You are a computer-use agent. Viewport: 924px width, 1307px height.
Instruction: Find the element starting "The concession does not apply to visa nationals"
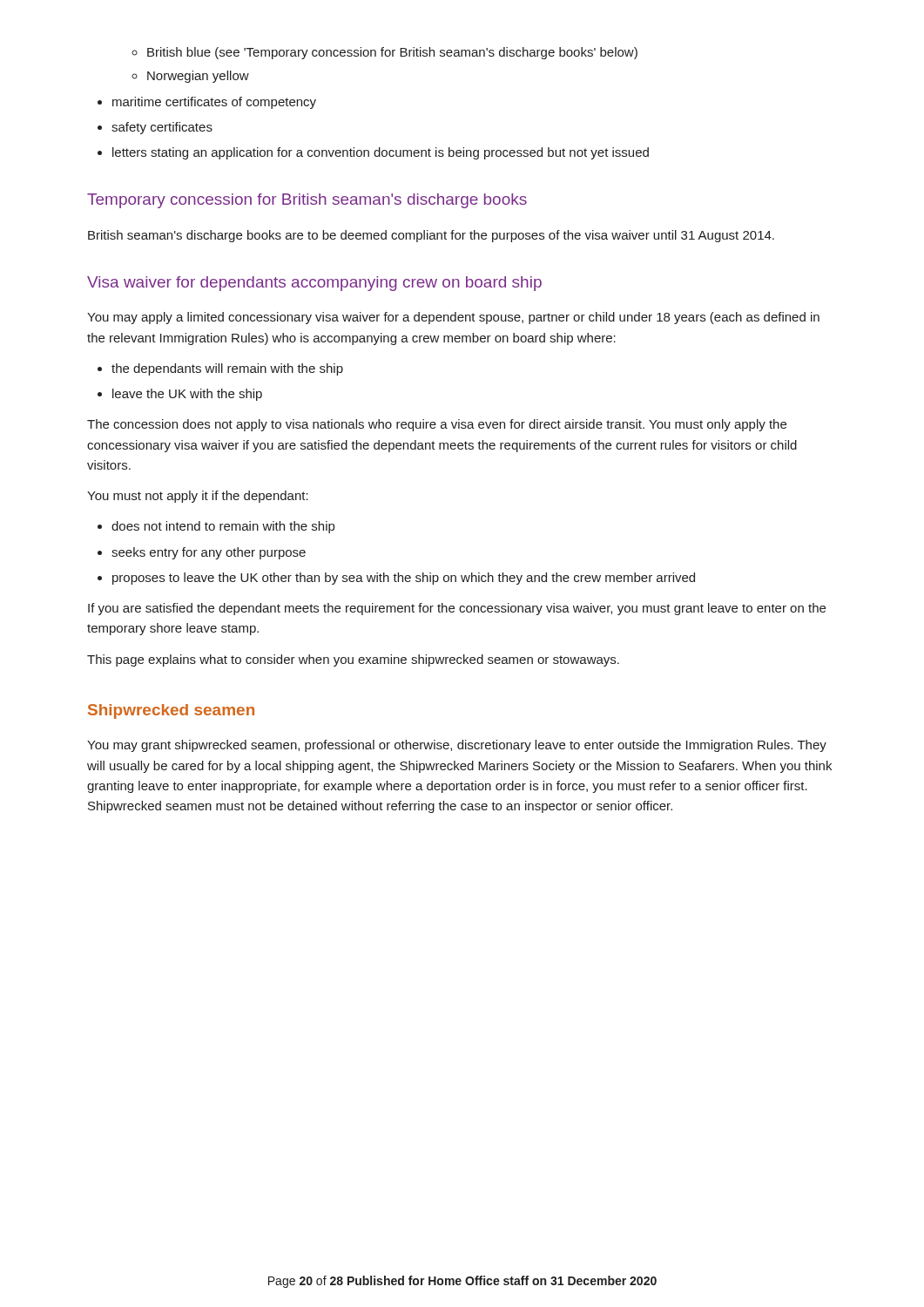[x=462, y=445]
